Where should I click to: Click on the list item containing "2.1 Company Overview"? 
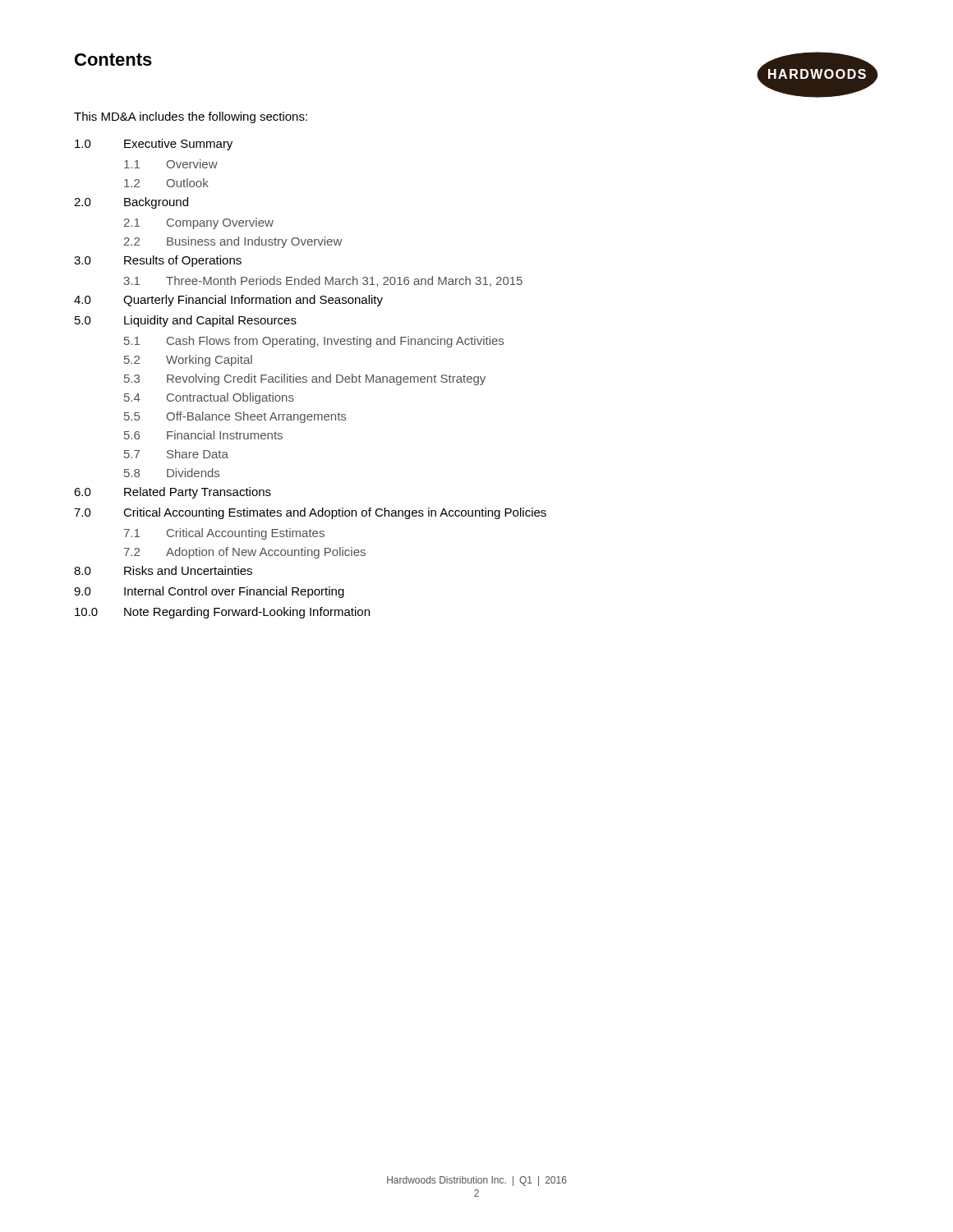pyautogui.click(x=198, y=222)
